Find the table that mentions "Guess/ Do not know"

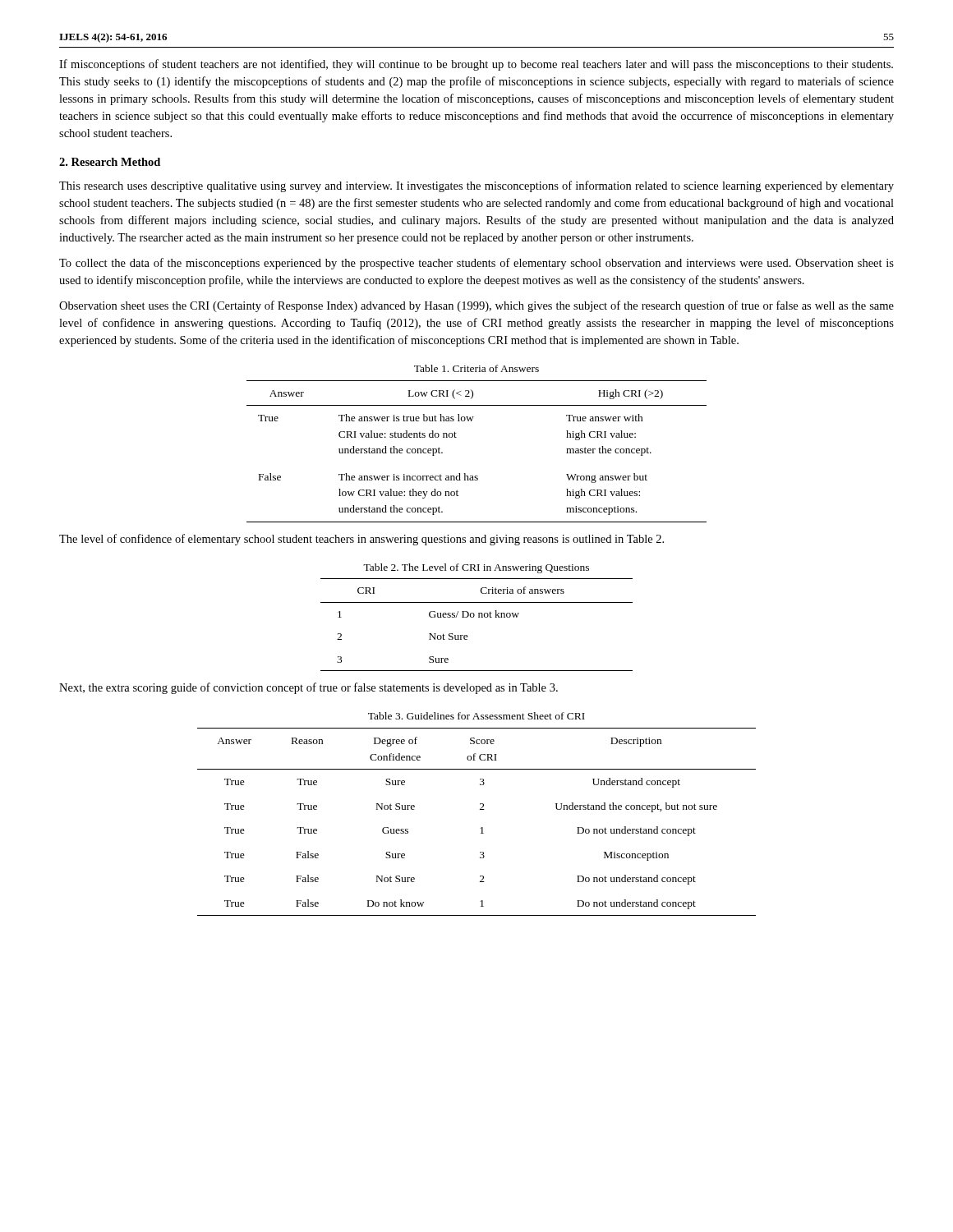[476, 625]
